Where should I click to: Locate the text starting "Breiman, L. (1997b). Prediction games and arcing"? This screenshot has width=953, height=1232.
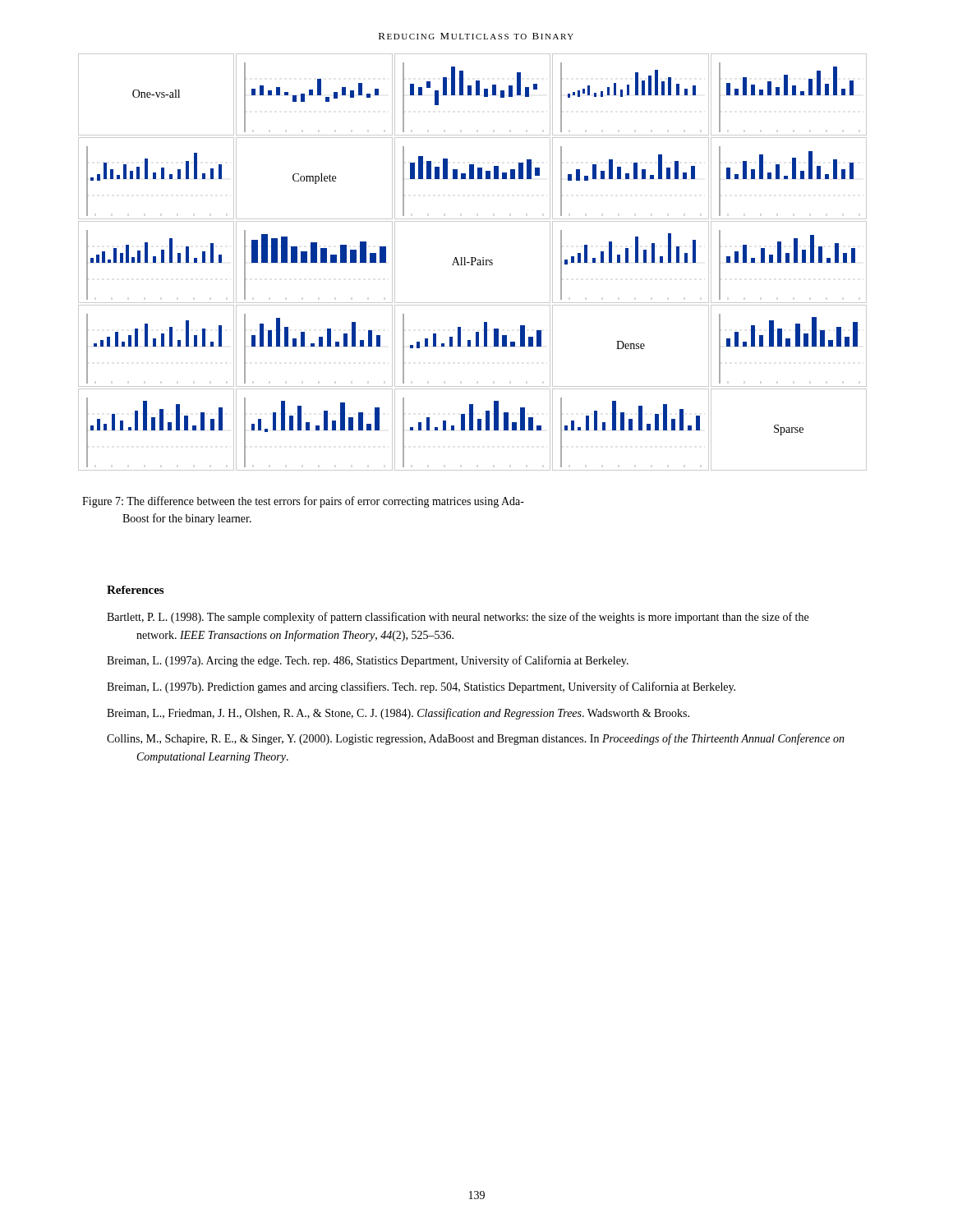point(422,687)
